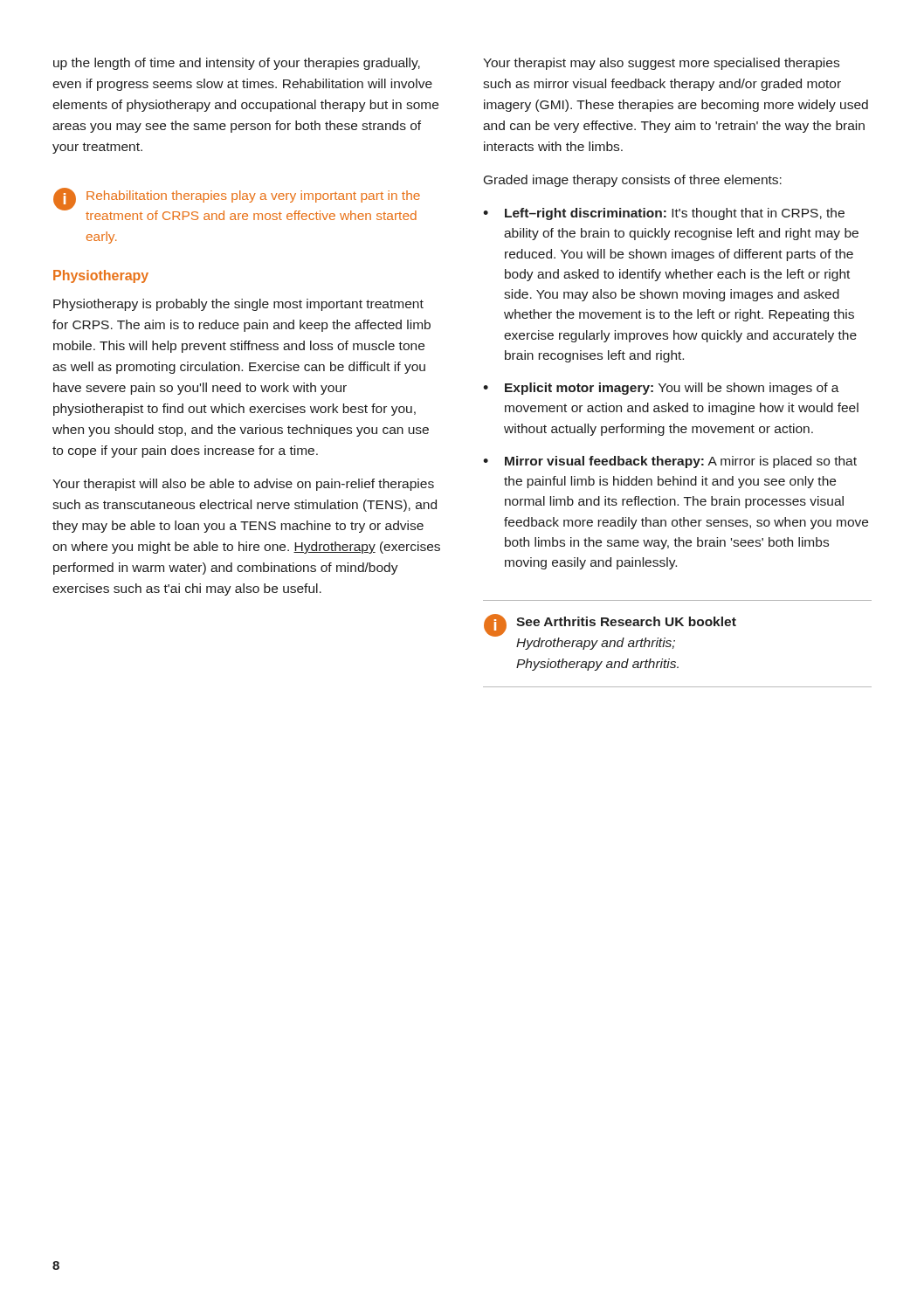Click on the list item that reads "• Mirror visual feedback therapy: A mirror is"
The height and width of the screenshot is (1310, 924).
677,511
